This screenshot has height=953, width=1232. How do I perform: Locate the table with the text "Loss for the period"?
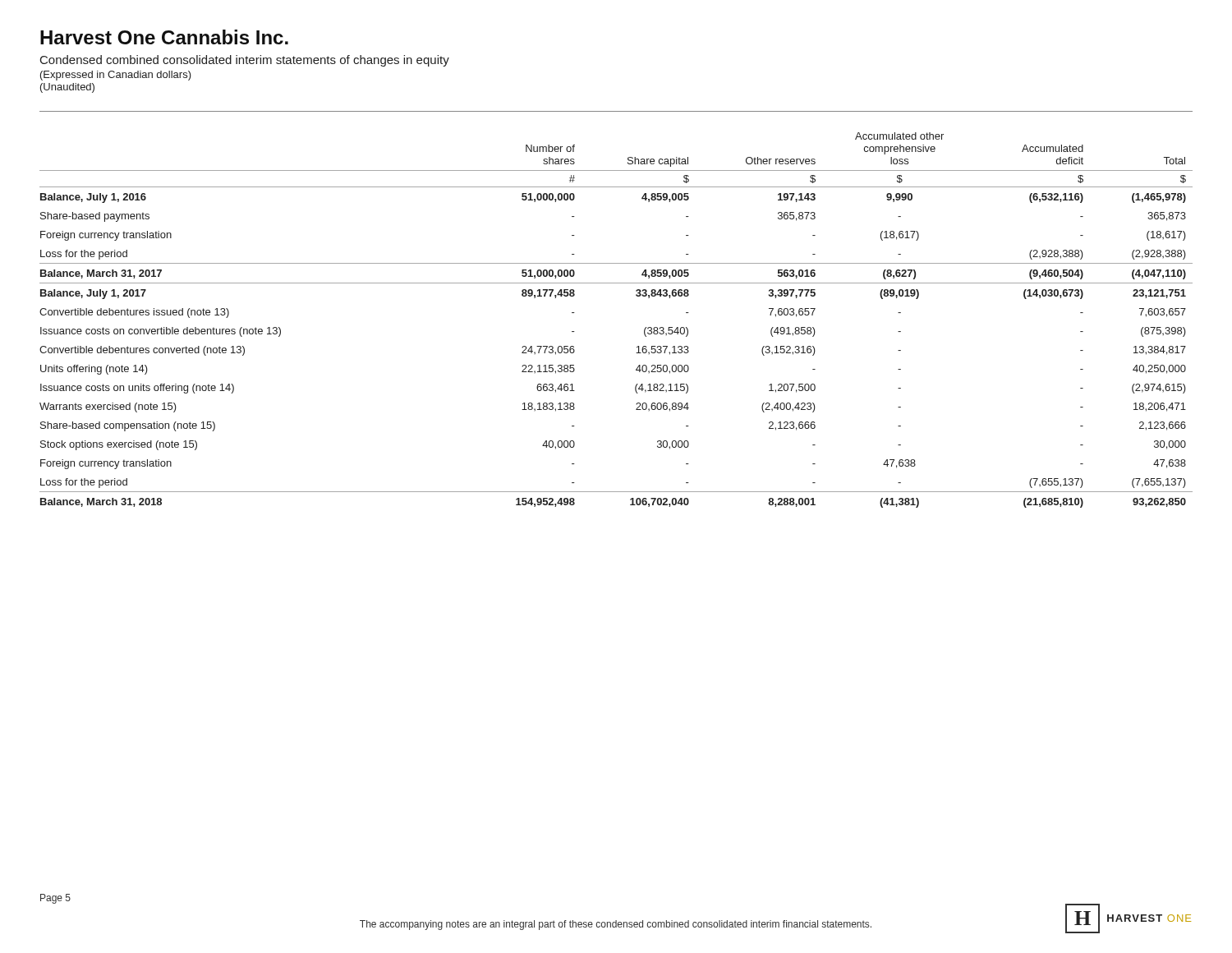tap(616, 315)
